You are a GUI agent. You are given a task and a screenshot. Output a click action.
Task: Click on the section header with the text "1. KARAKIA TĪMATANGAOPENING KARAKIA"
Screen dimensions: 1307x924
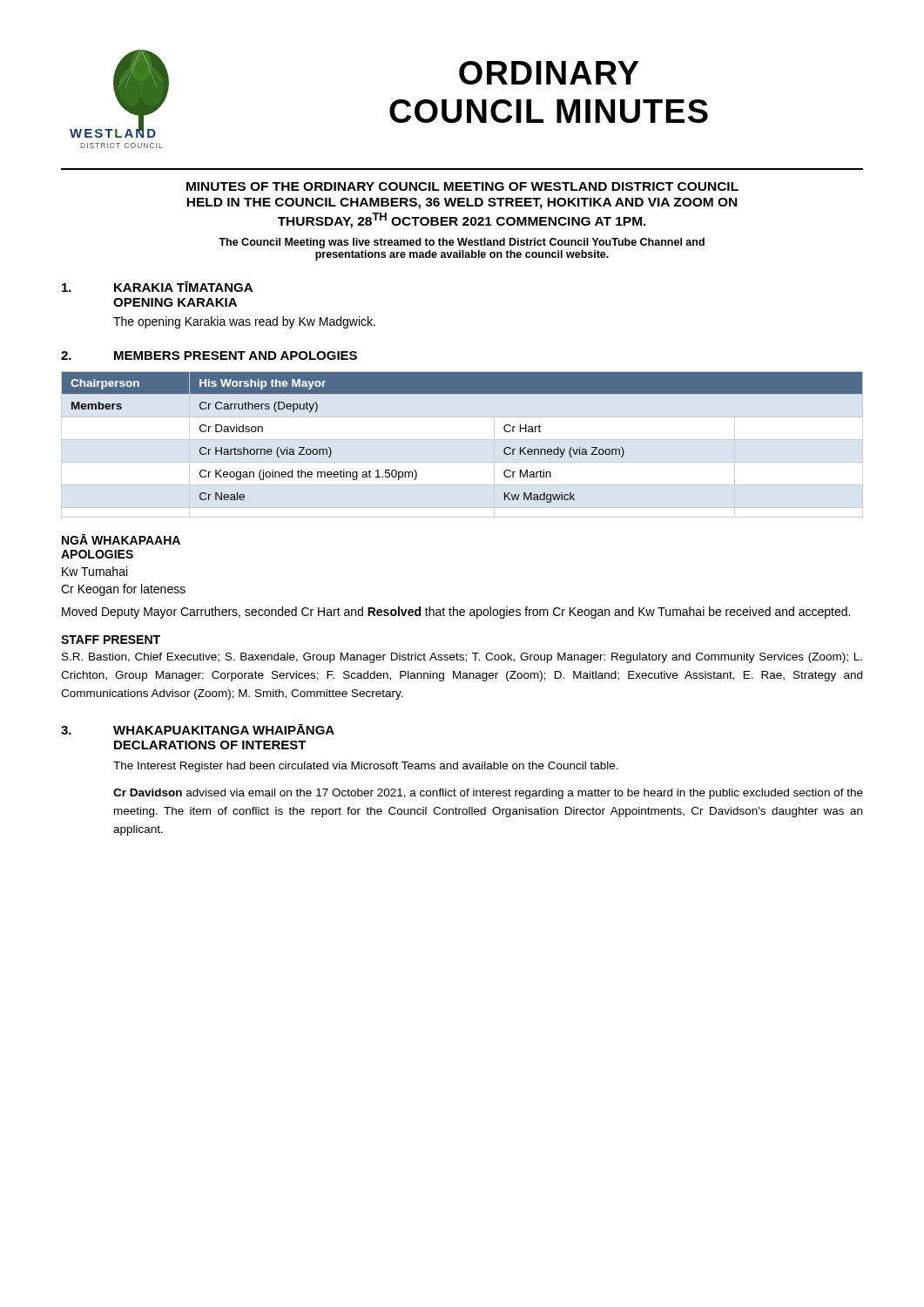click(157, 295)
